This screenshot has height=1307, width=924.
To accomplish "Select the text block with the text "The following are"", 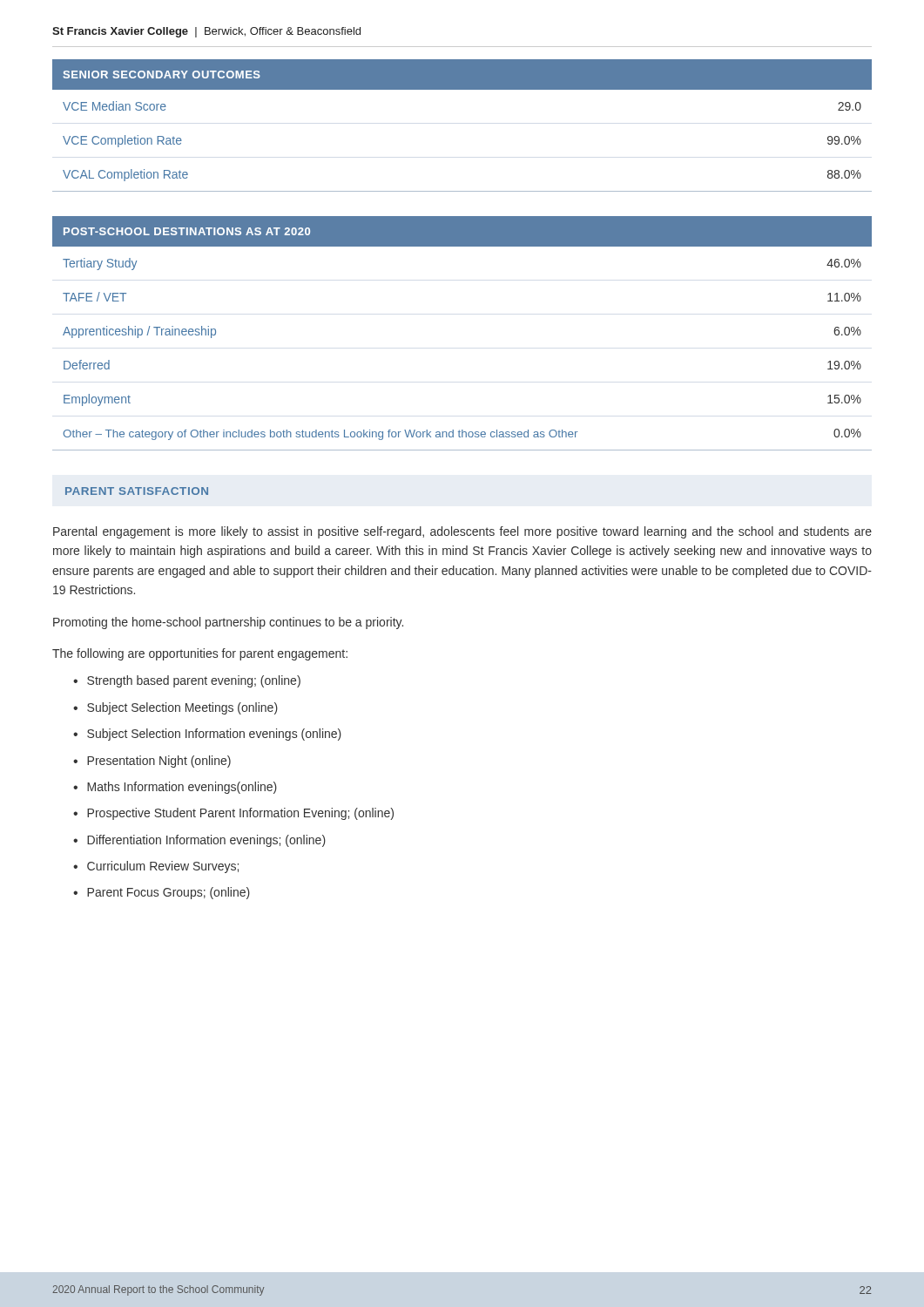I will (200, 653).
